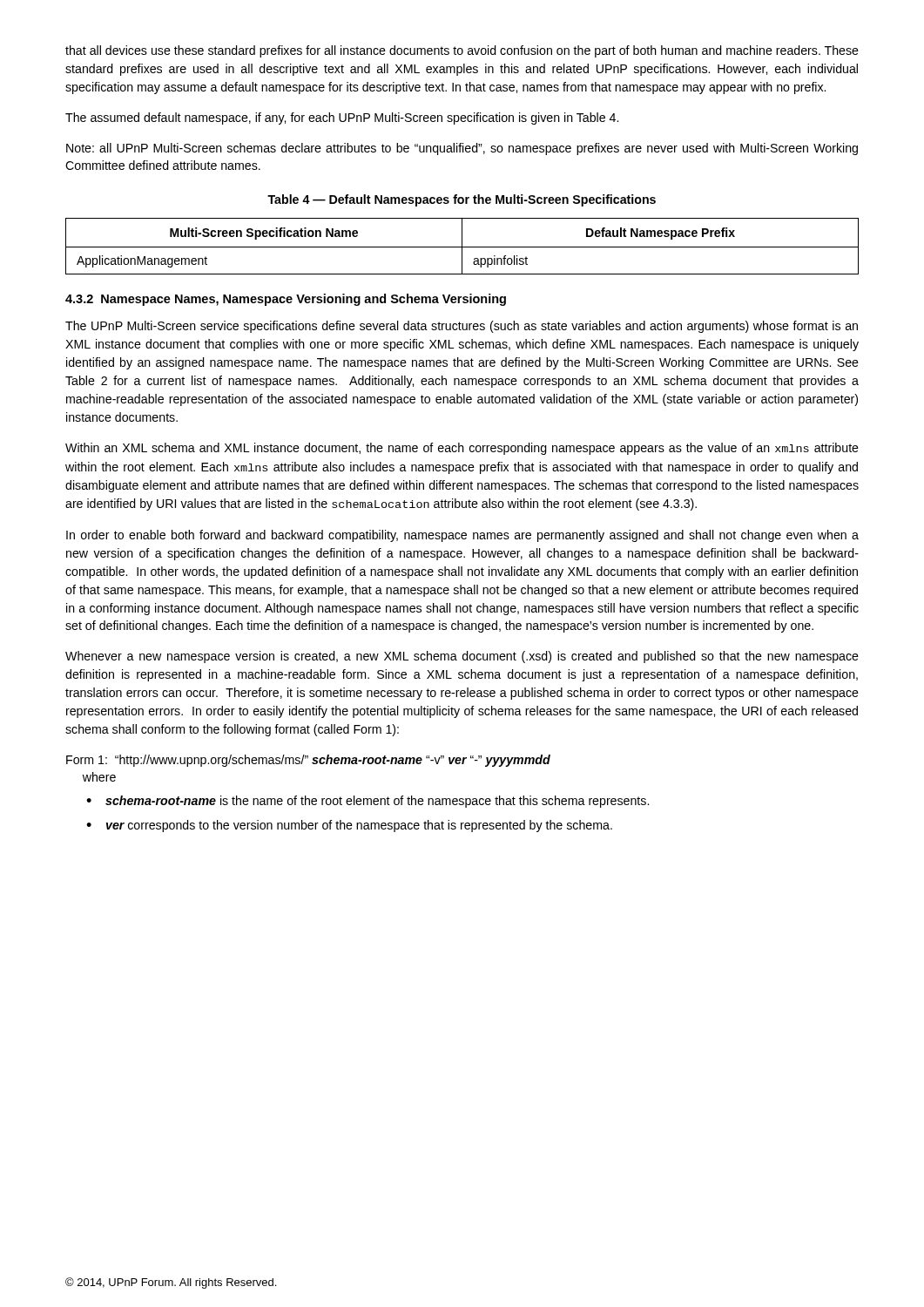Image resolution: width=924 pixels, height=1307 pixels.
Task: Find the block on this page that starts "Within an XML"
Action: point(462,476)
